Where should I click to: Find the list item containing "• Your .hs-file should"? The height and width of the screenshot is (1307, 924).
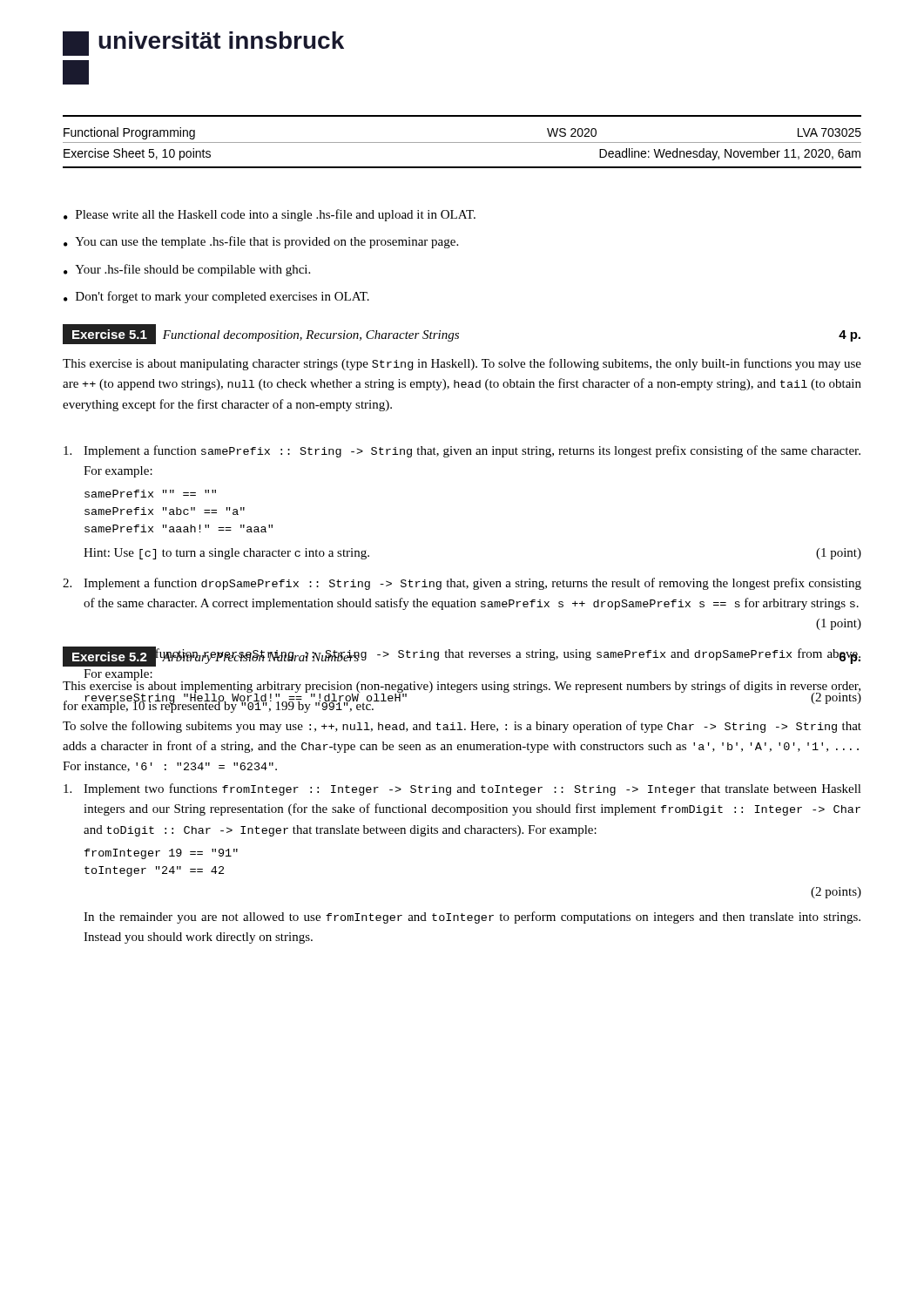click(x=187, y=273)
